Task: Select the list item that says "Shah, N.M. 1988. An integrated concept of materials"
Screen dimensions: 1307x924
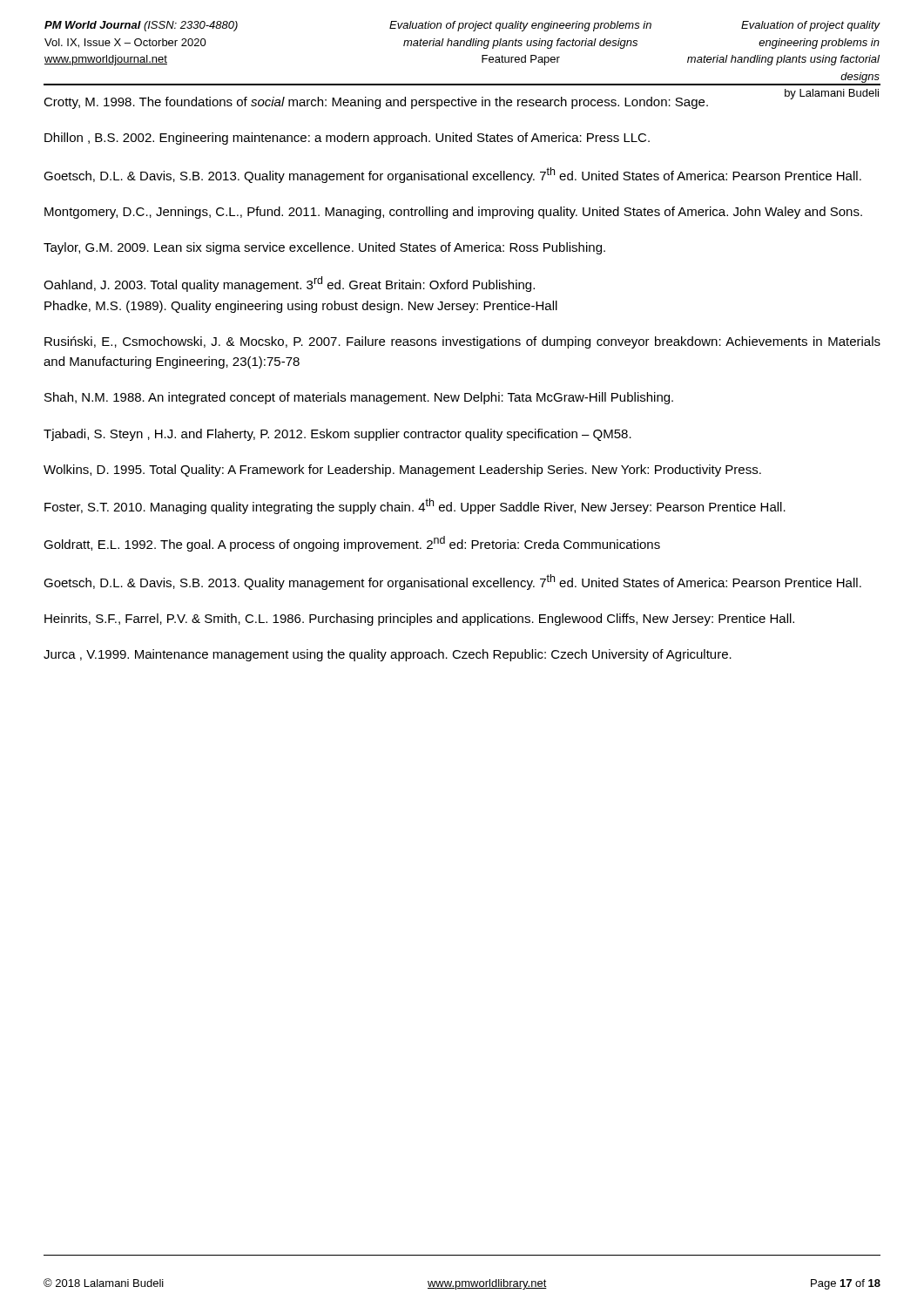Action: pos(359,397)
